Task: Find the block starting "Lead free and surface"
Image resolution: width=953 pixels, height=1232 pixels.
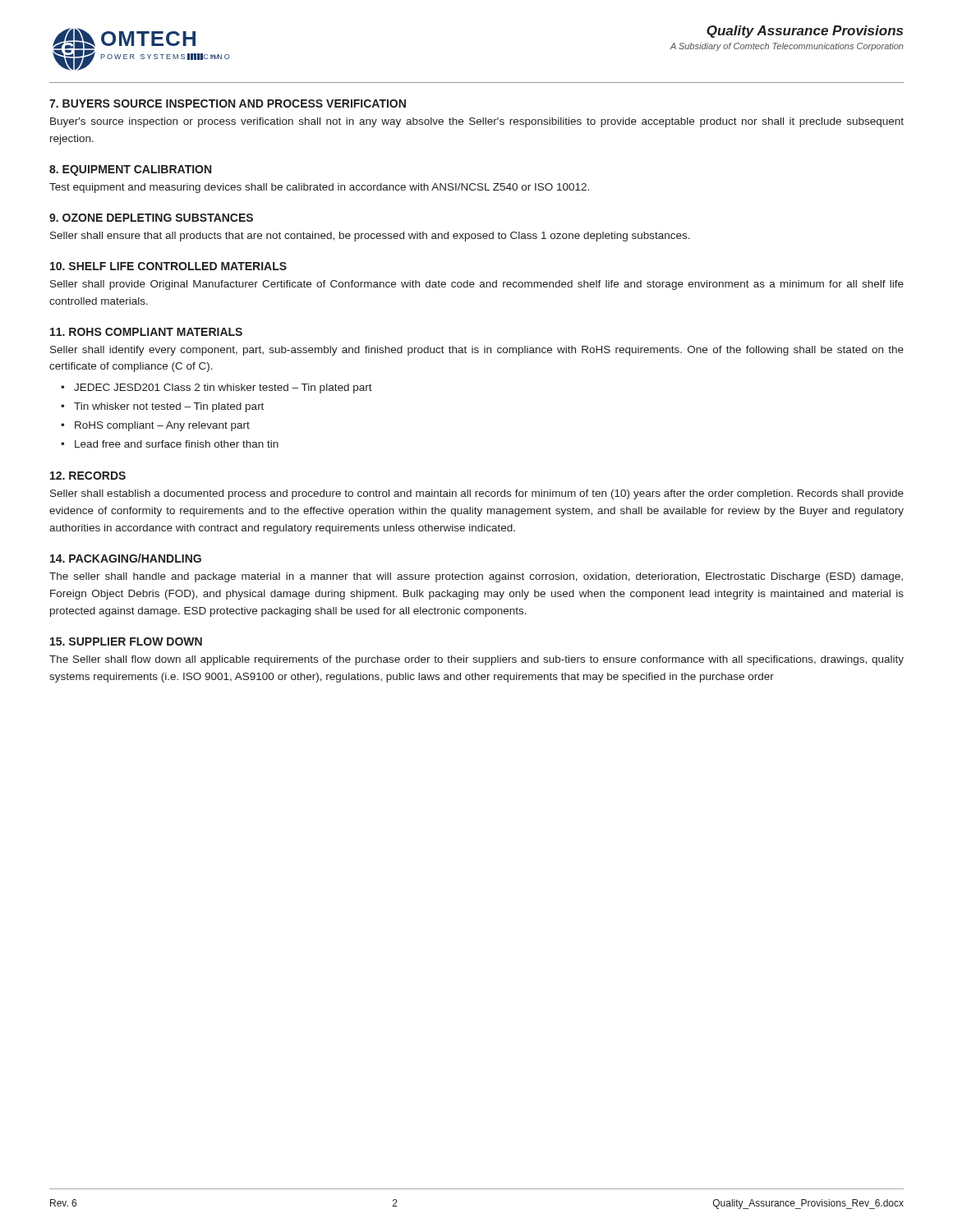Action: [x=176, y=444]
